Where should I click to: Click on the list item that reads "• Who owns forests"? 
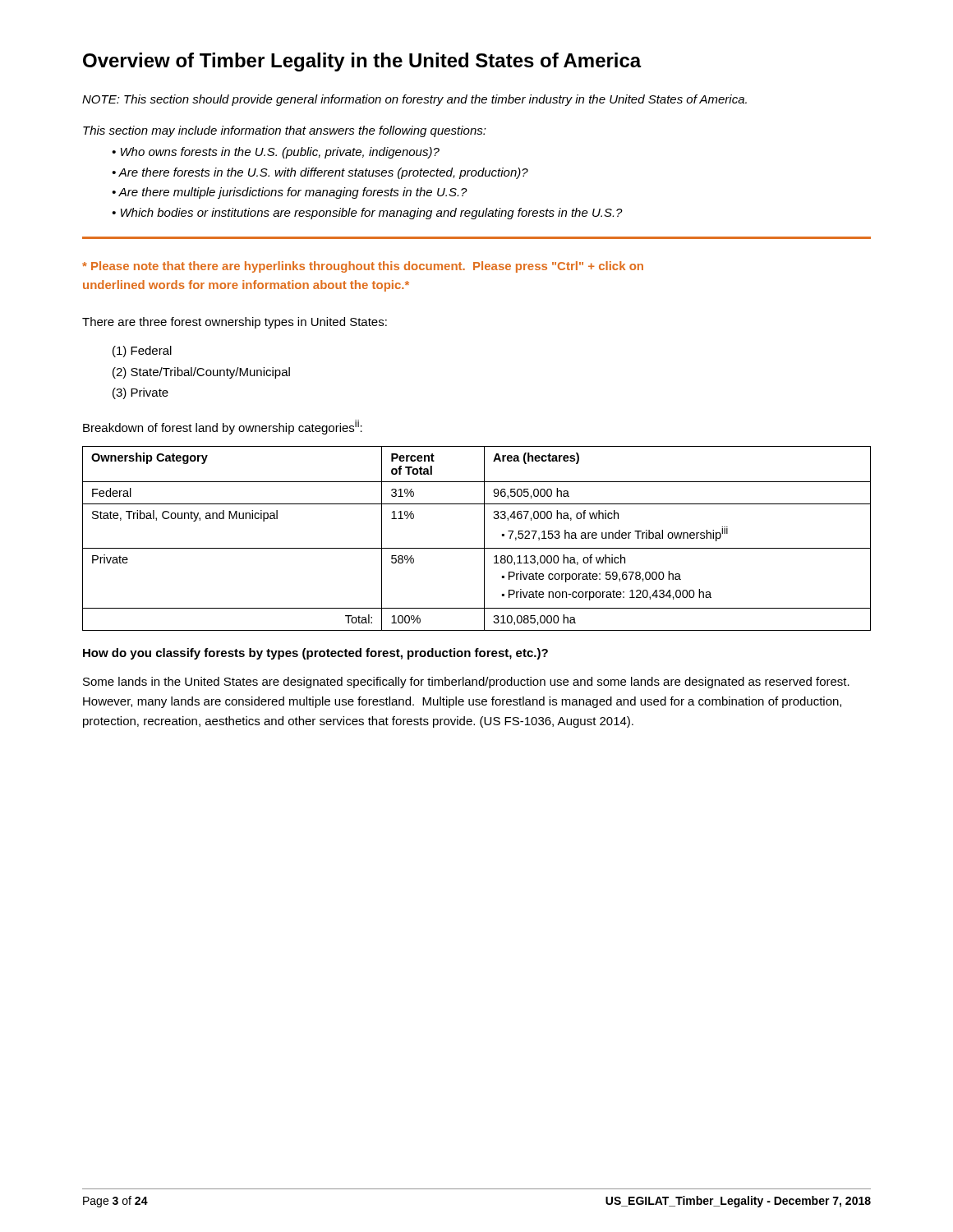coord(276,153)
